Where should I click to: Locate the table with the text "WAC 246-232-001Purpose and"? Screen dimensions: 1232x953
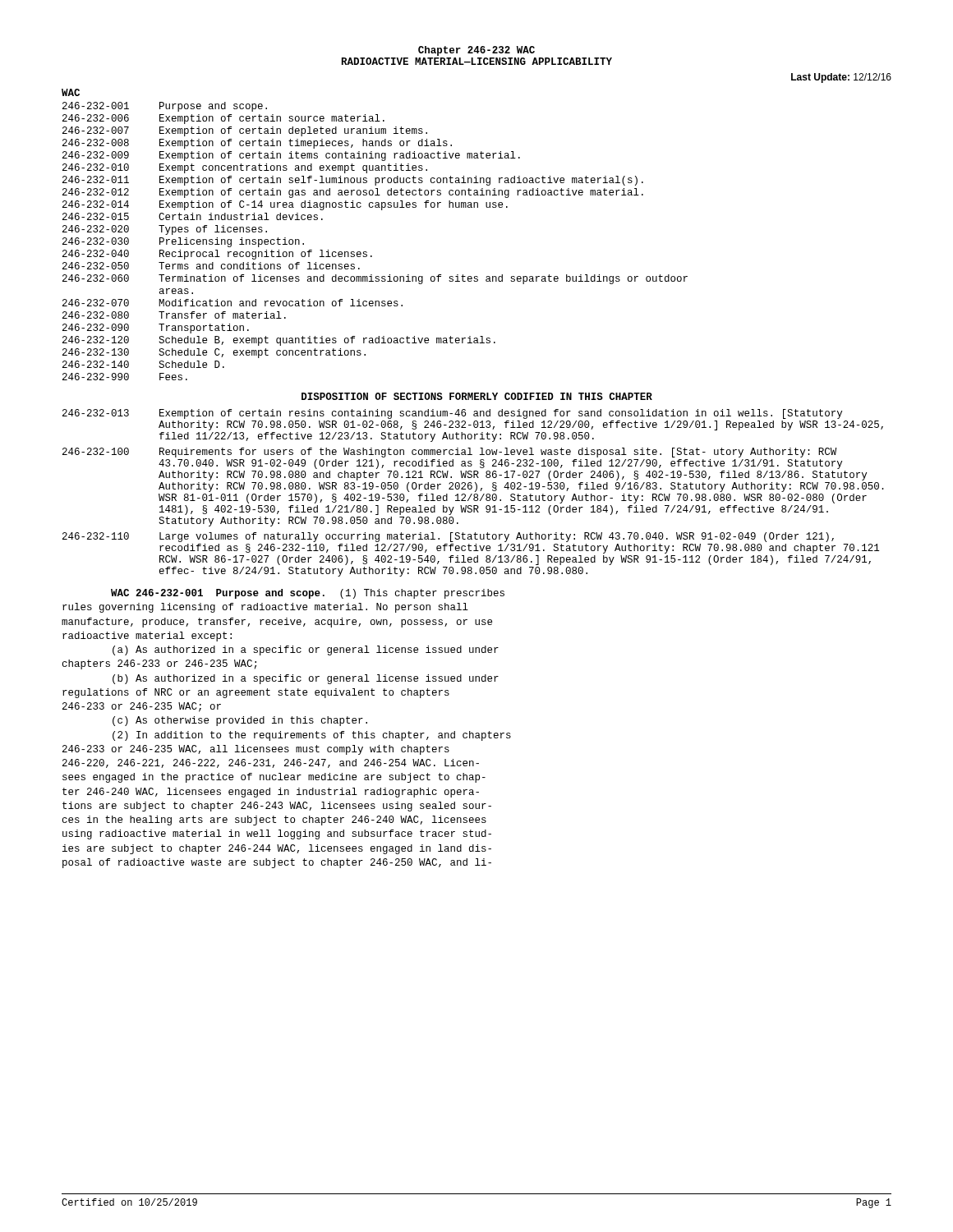tap(476, 236)
